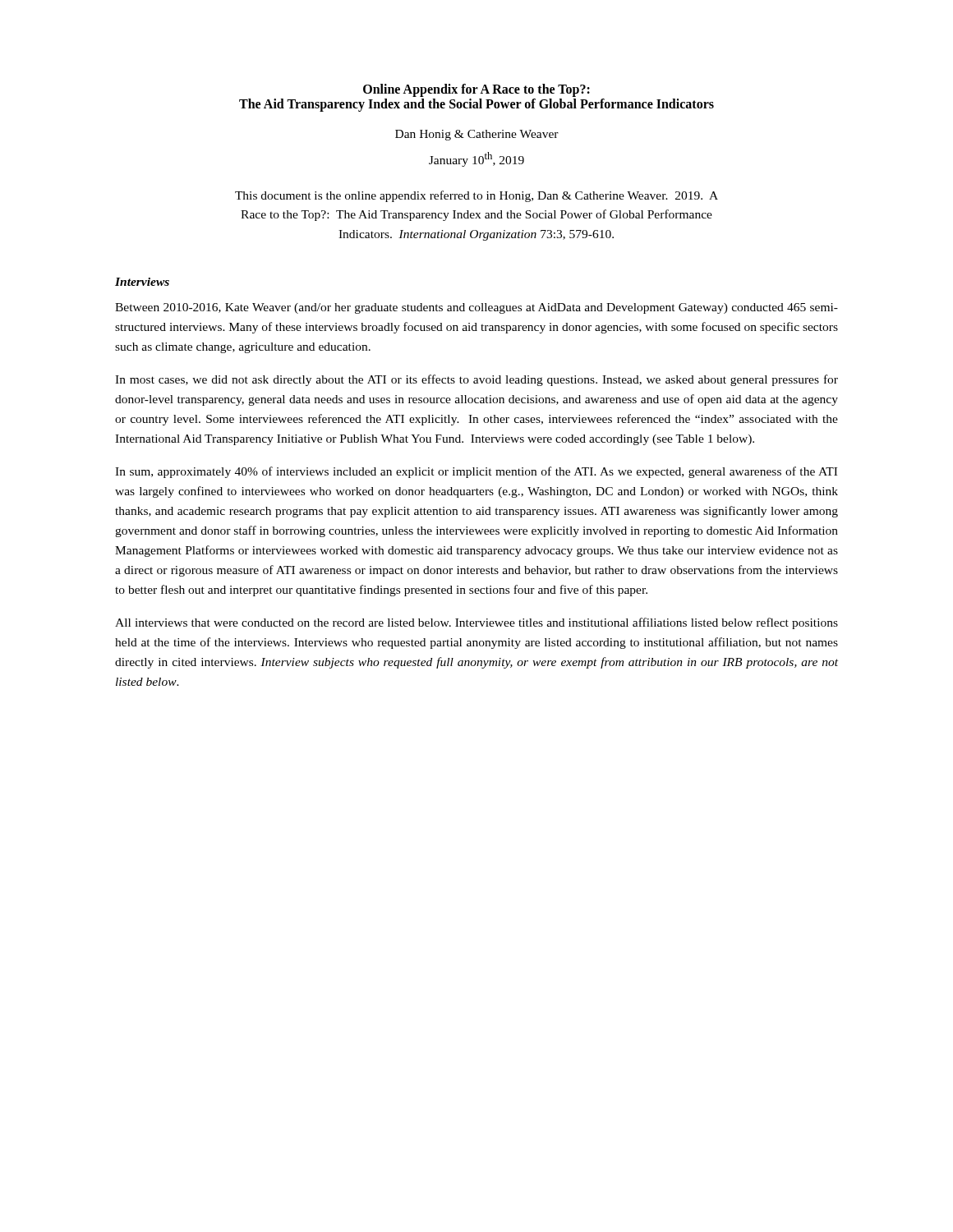The image size is (953, 1232).
Task: Click where it says "January 10th, 2019"
Action: (x=476, y=158)
